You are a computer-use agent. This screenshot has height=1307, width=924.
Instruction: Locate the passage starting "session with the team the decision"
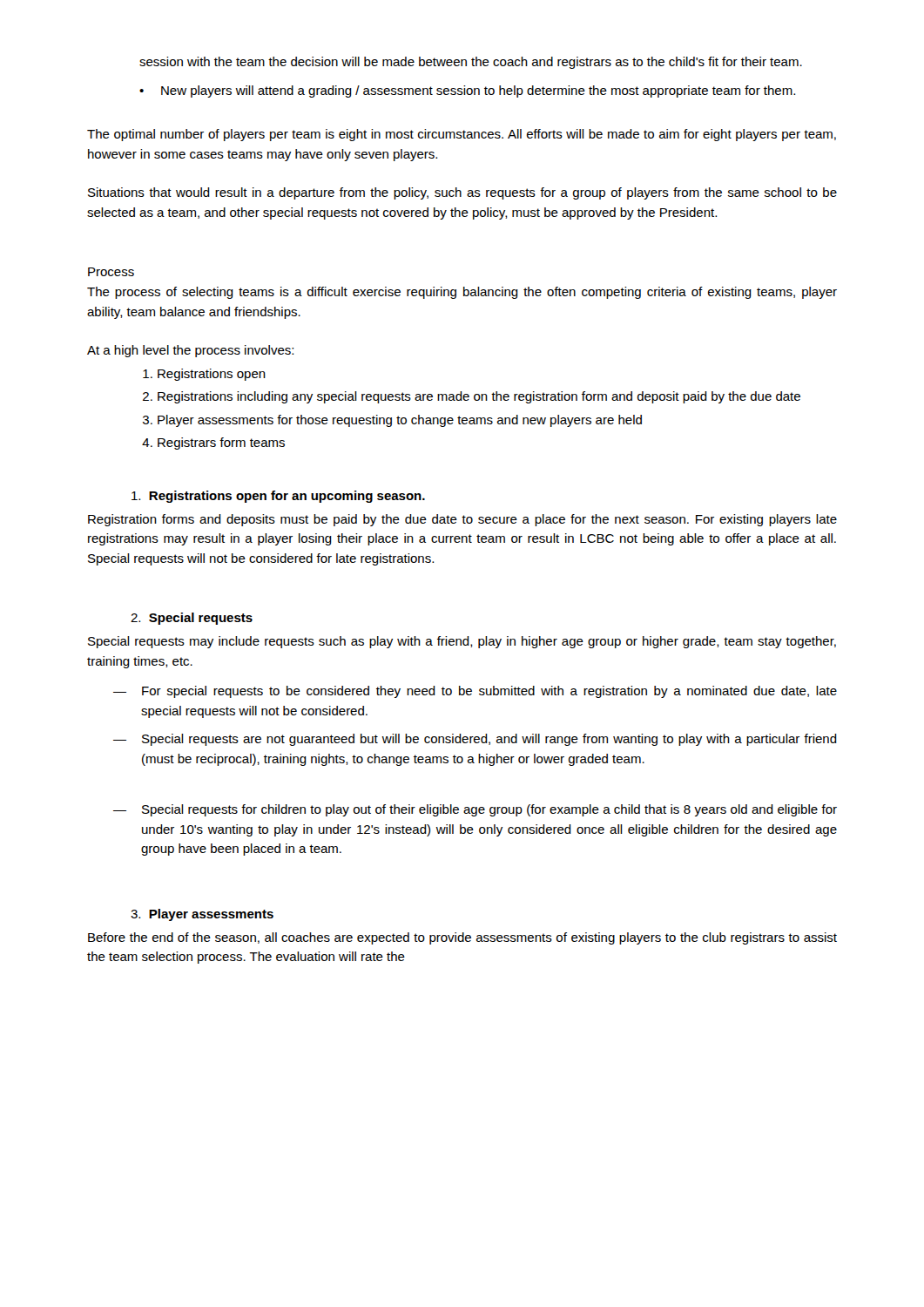471,61
